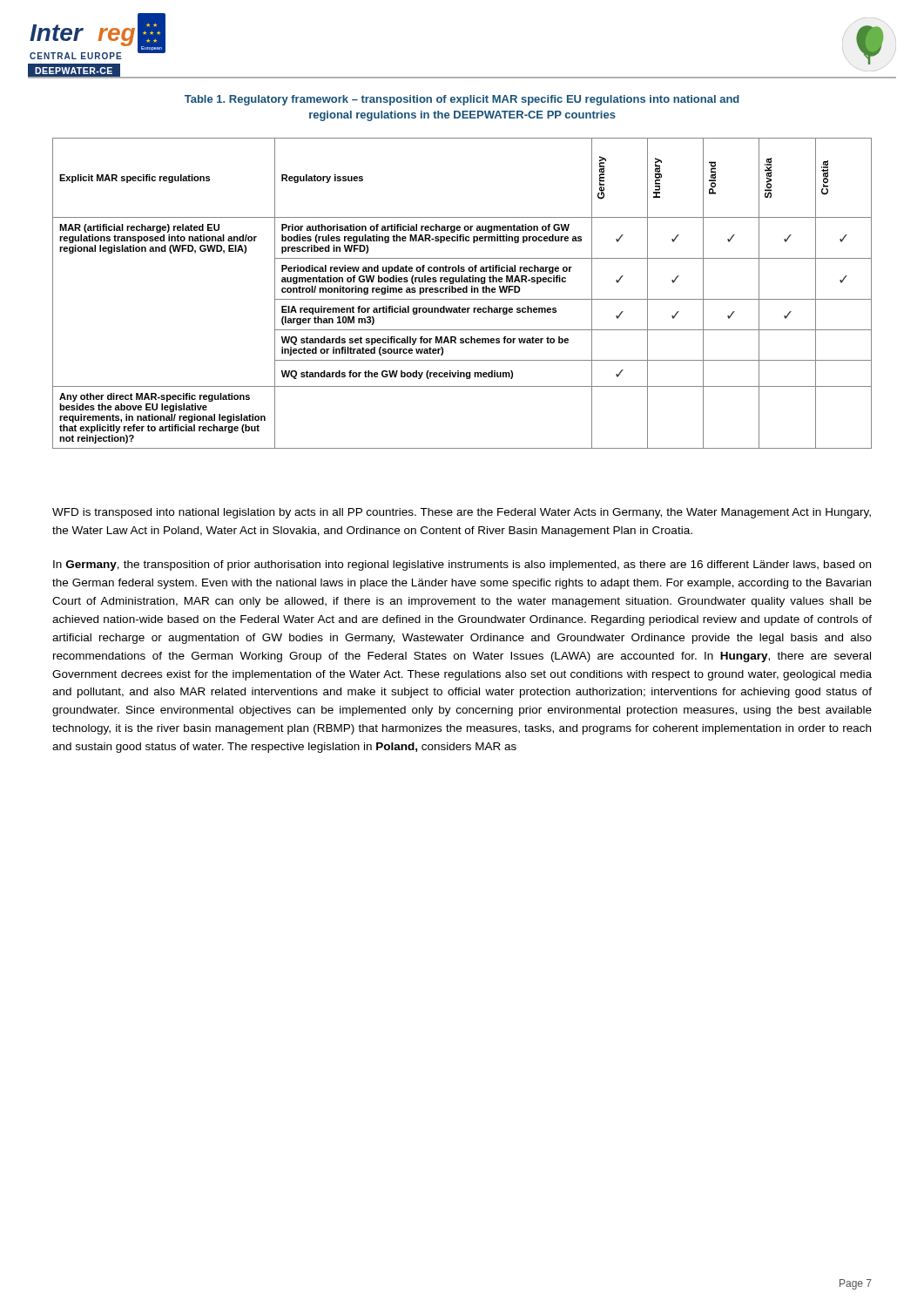Image resolution: width=924 pixels, height=1307 pixels.
Task: Click a caption
Action: 462,107
